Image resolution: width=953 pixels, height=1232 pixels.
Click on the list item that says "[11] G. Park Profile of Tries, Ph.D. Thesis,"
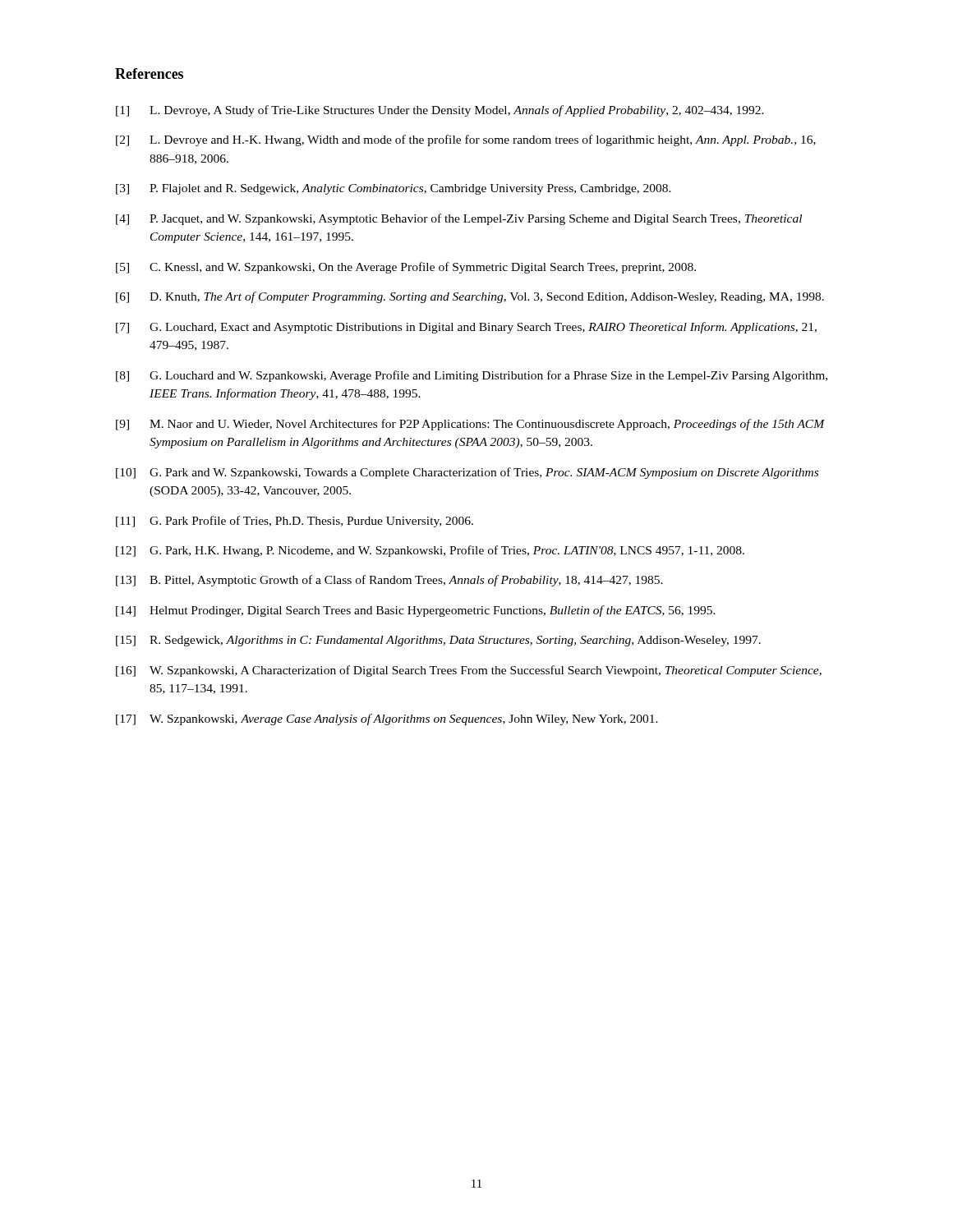point(476,521)
